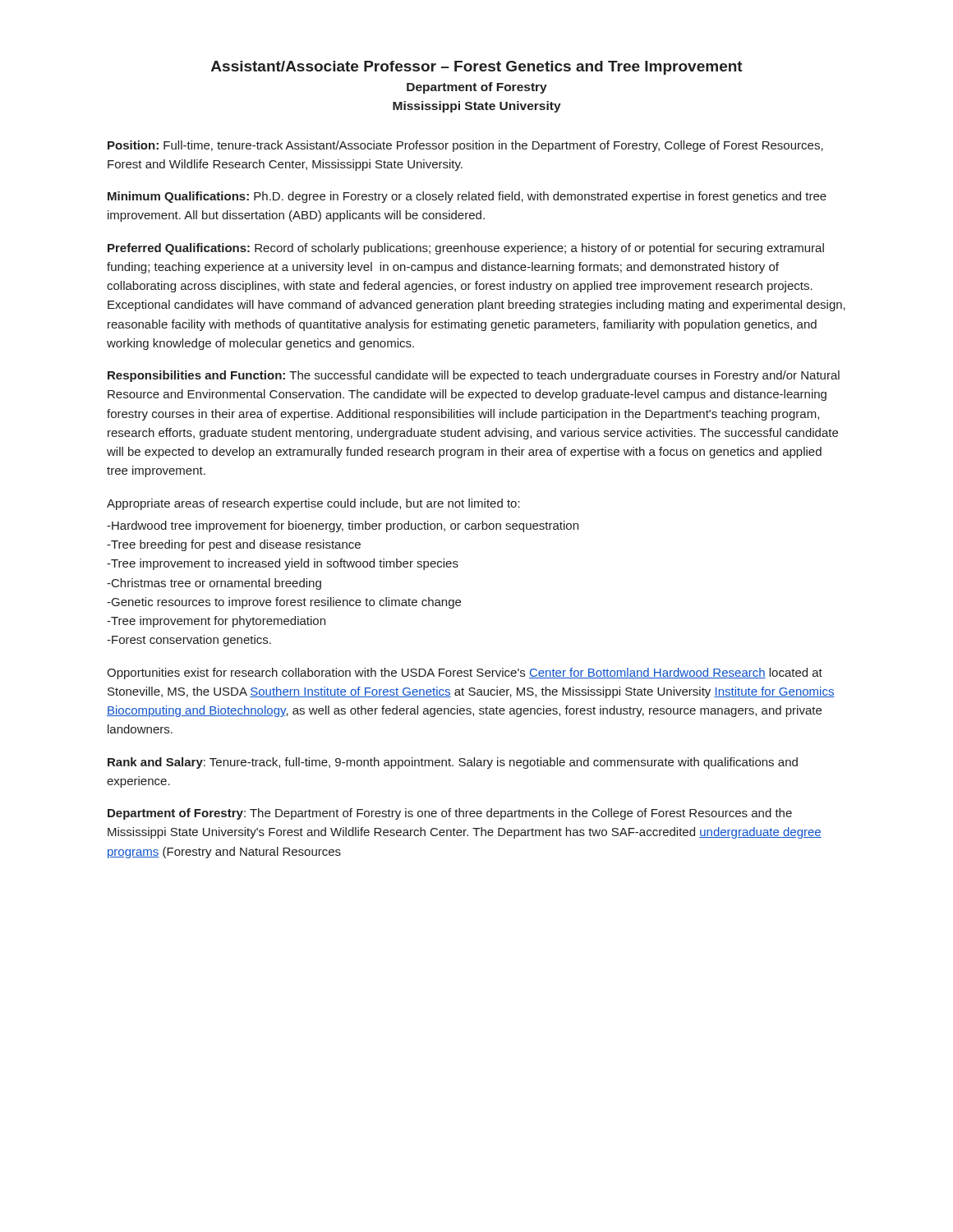Where does it say "-Christmas tree or ornamental breeding"?

tap(214, 582)
